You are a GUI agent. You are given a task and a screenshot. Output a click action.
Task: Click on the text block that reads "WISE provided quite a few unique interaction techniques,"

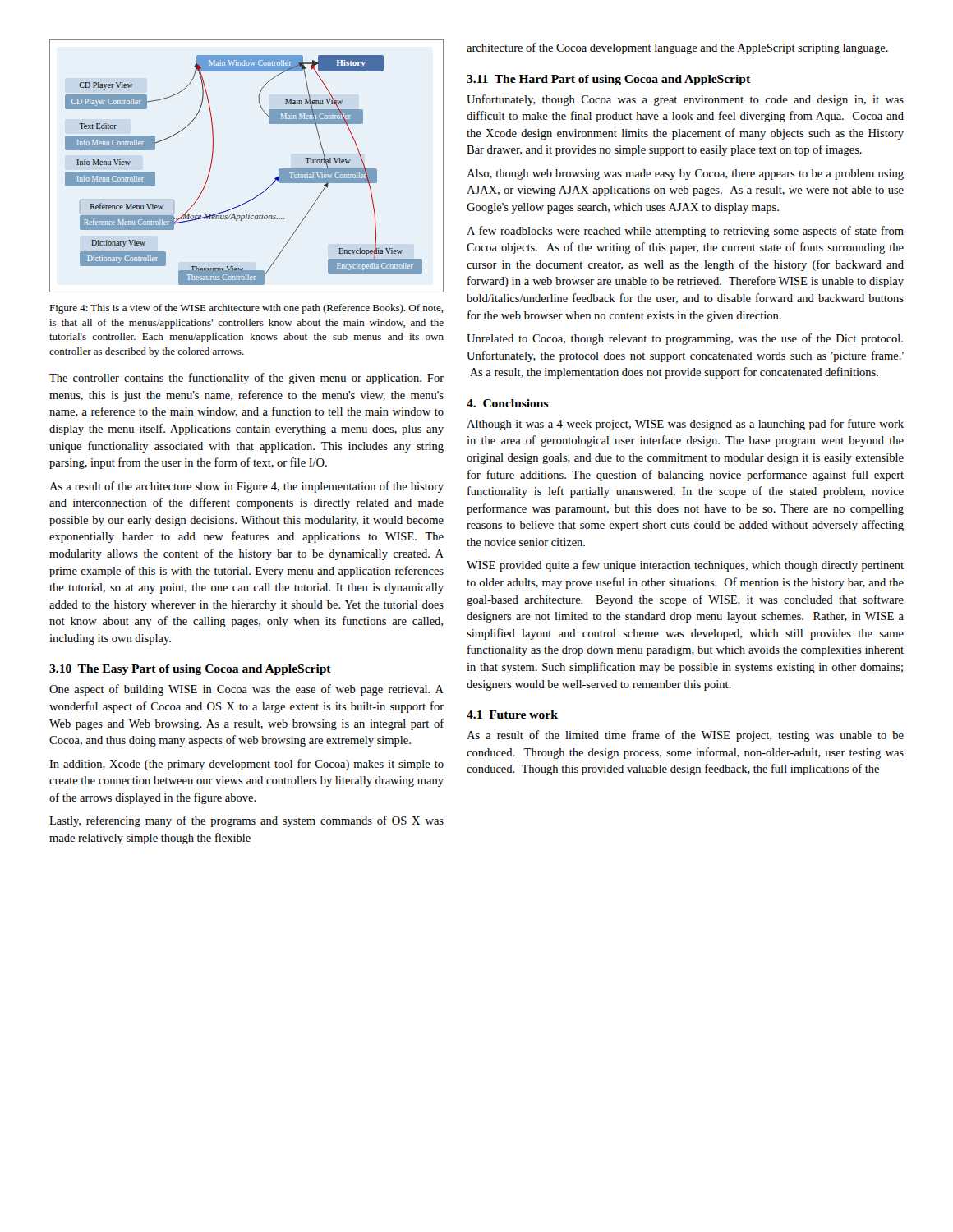coord(685,625)
